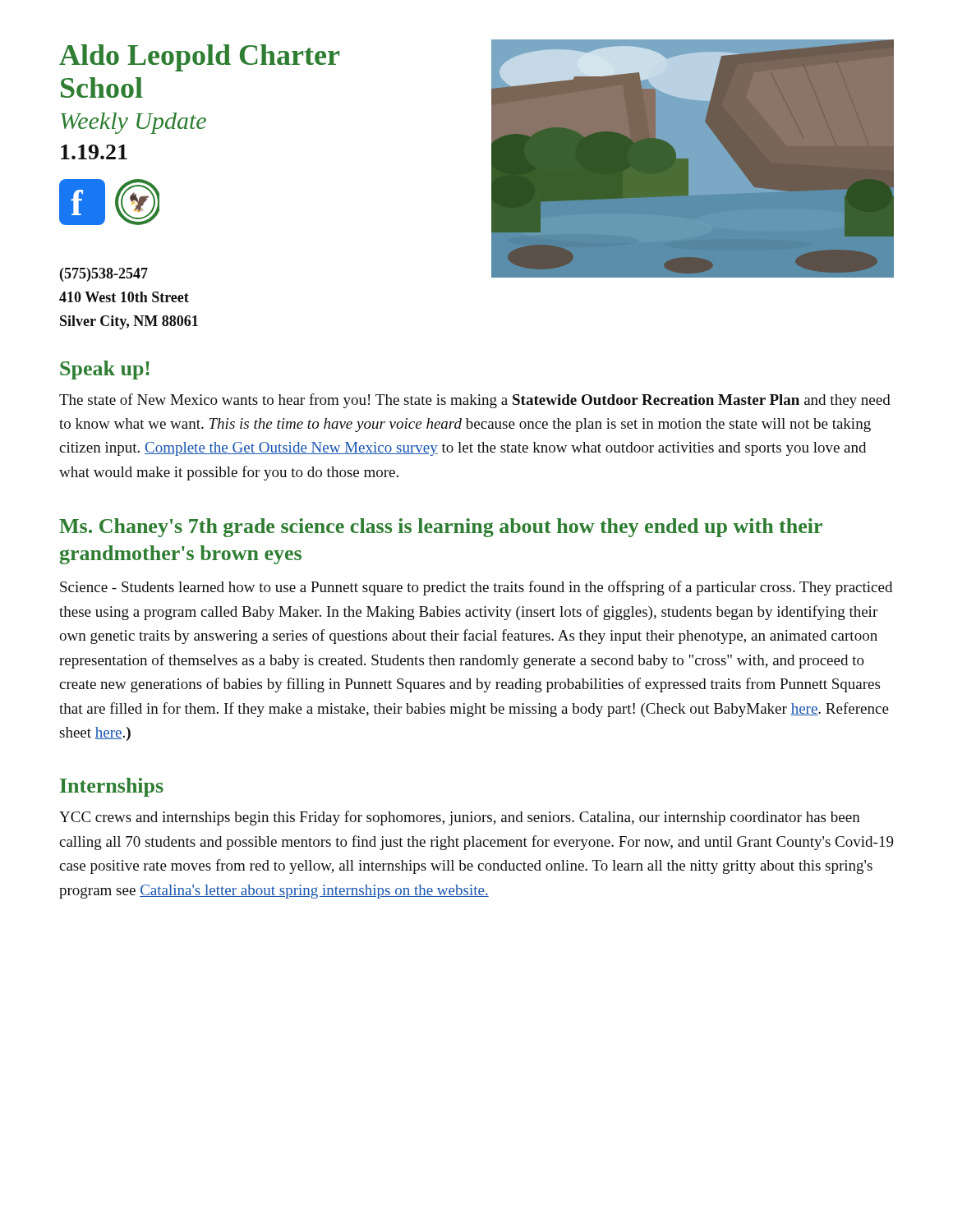The height and width of the screenshot is (1232, 953).
Task: Point to the passage starting "Ms. Chaney's 7th grade science class is"
Action: [x=441, y=540]
